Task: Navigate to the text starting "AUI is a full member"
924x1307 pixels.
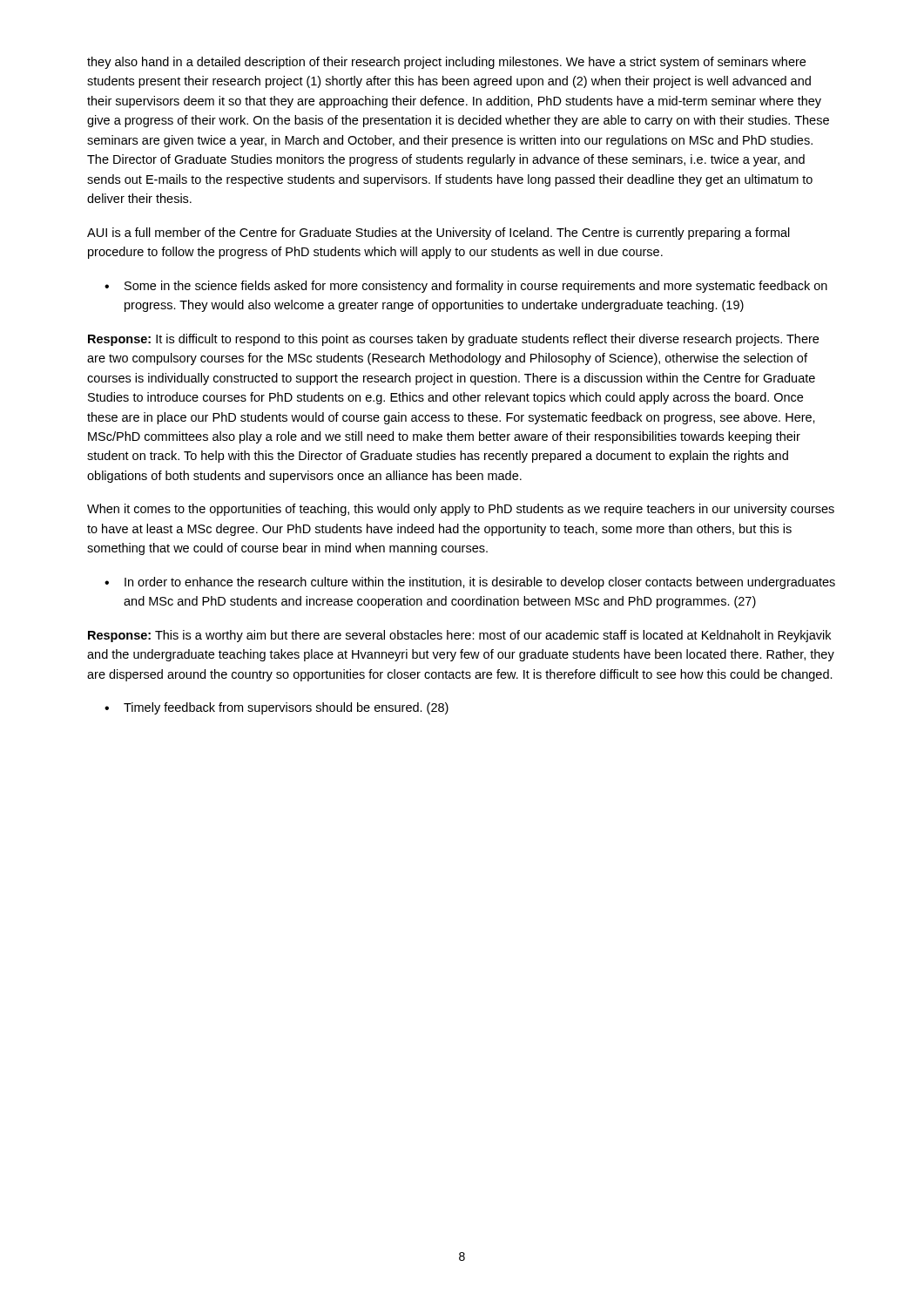Action: tap(439, 242)
